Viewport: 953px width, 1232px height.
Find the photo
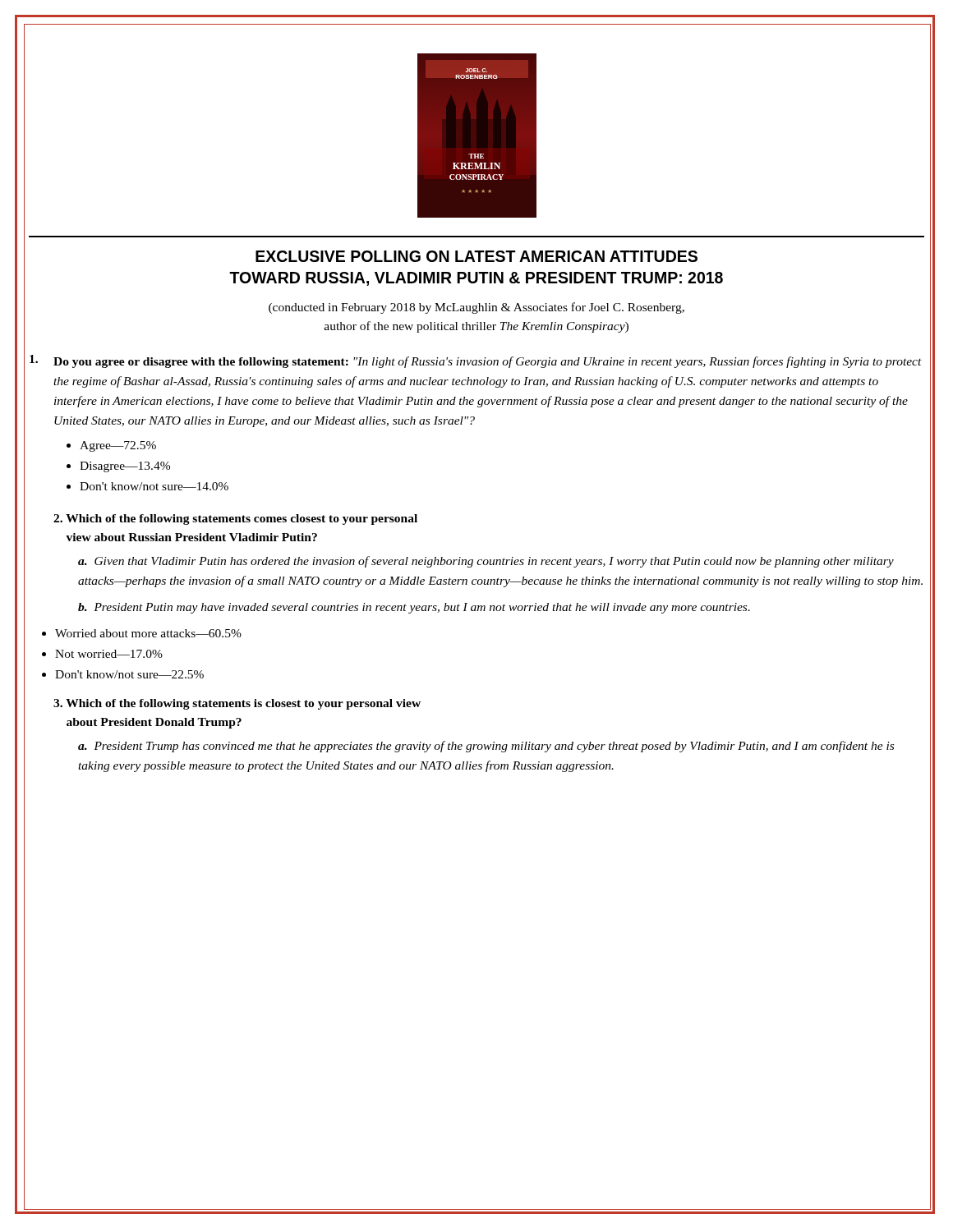476,137
